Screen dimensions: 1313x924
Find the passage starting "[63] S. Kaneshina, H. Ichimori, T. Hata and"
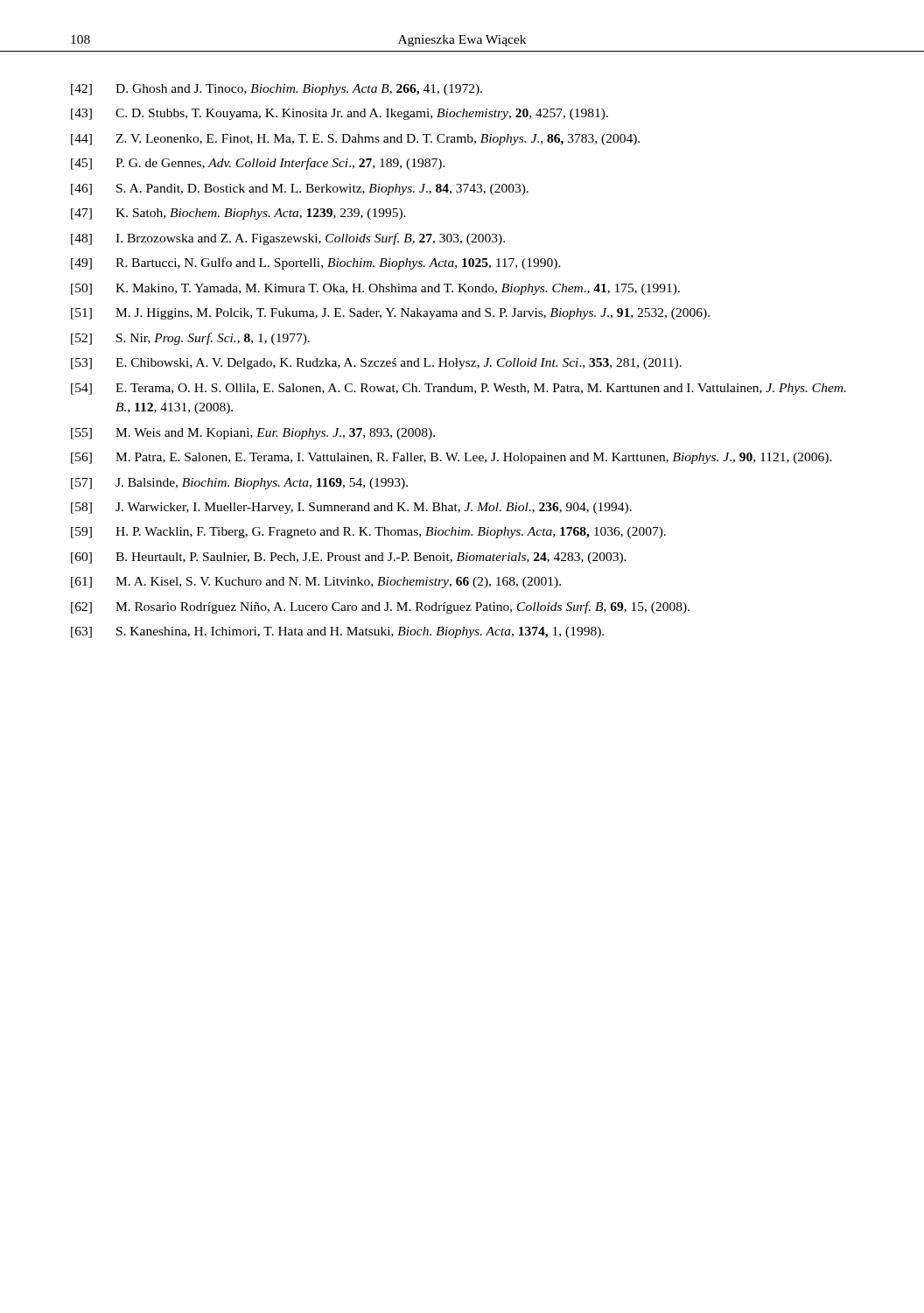point(462,632)
